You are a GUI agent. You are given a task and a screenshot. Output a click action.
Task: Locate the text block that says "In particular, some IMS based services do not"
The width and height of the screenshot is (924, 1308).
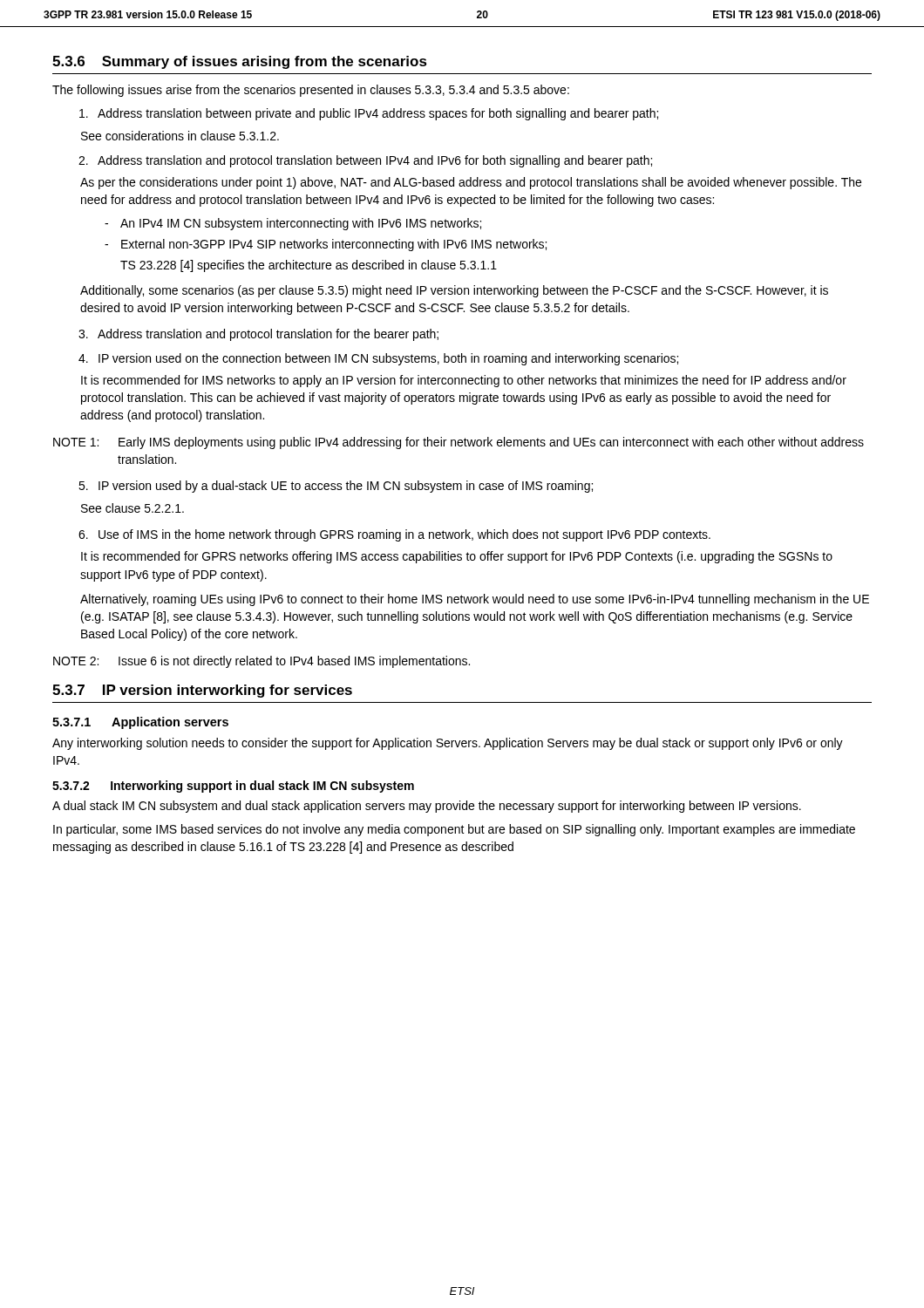[454, 838]
